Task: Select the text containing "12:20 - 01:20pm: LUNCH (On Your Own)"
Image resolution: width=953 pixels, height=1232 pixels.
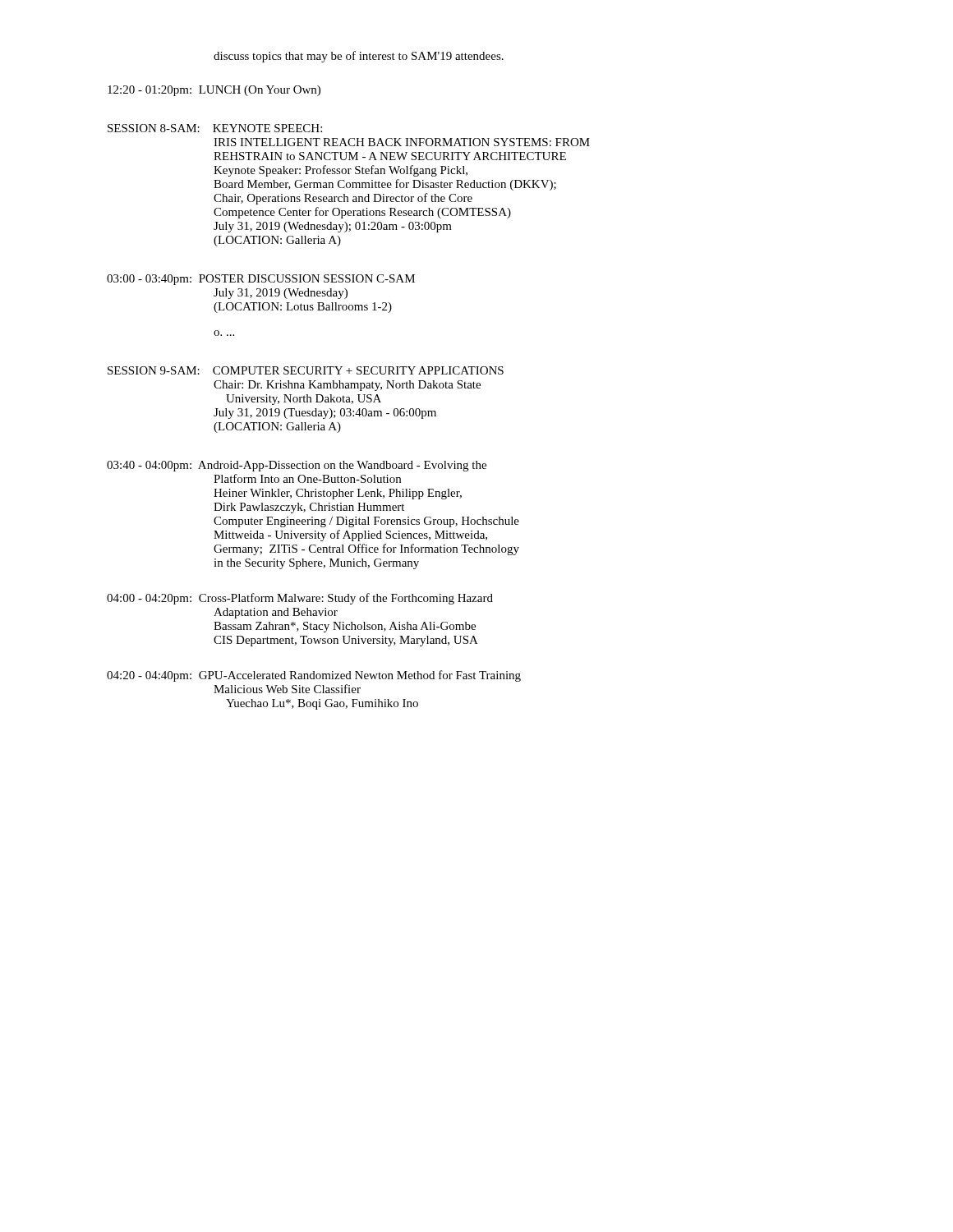Action: [x=214, y=90]
